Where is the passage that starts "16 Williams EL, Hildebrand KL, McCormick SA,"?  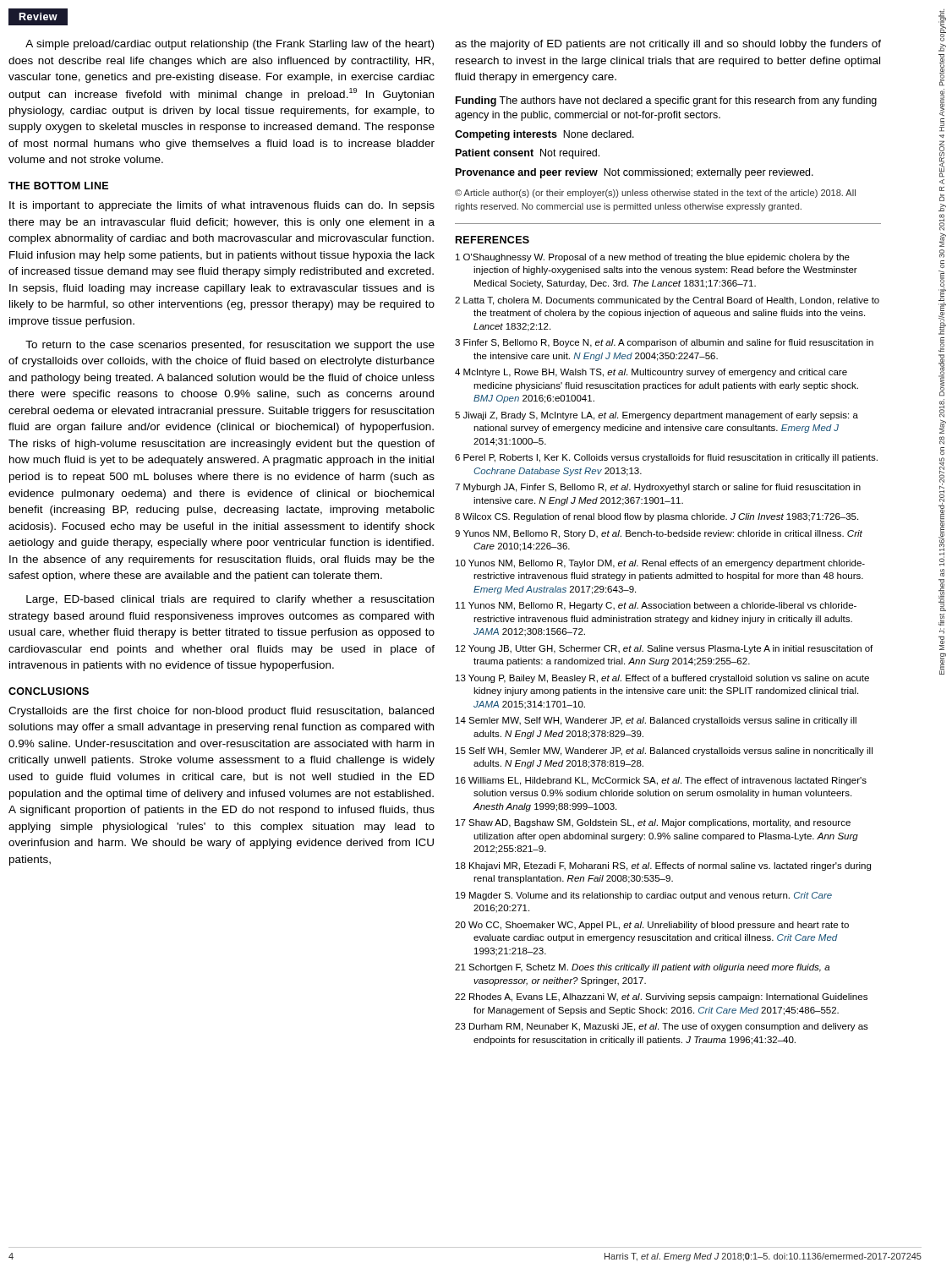coord(661,793)
